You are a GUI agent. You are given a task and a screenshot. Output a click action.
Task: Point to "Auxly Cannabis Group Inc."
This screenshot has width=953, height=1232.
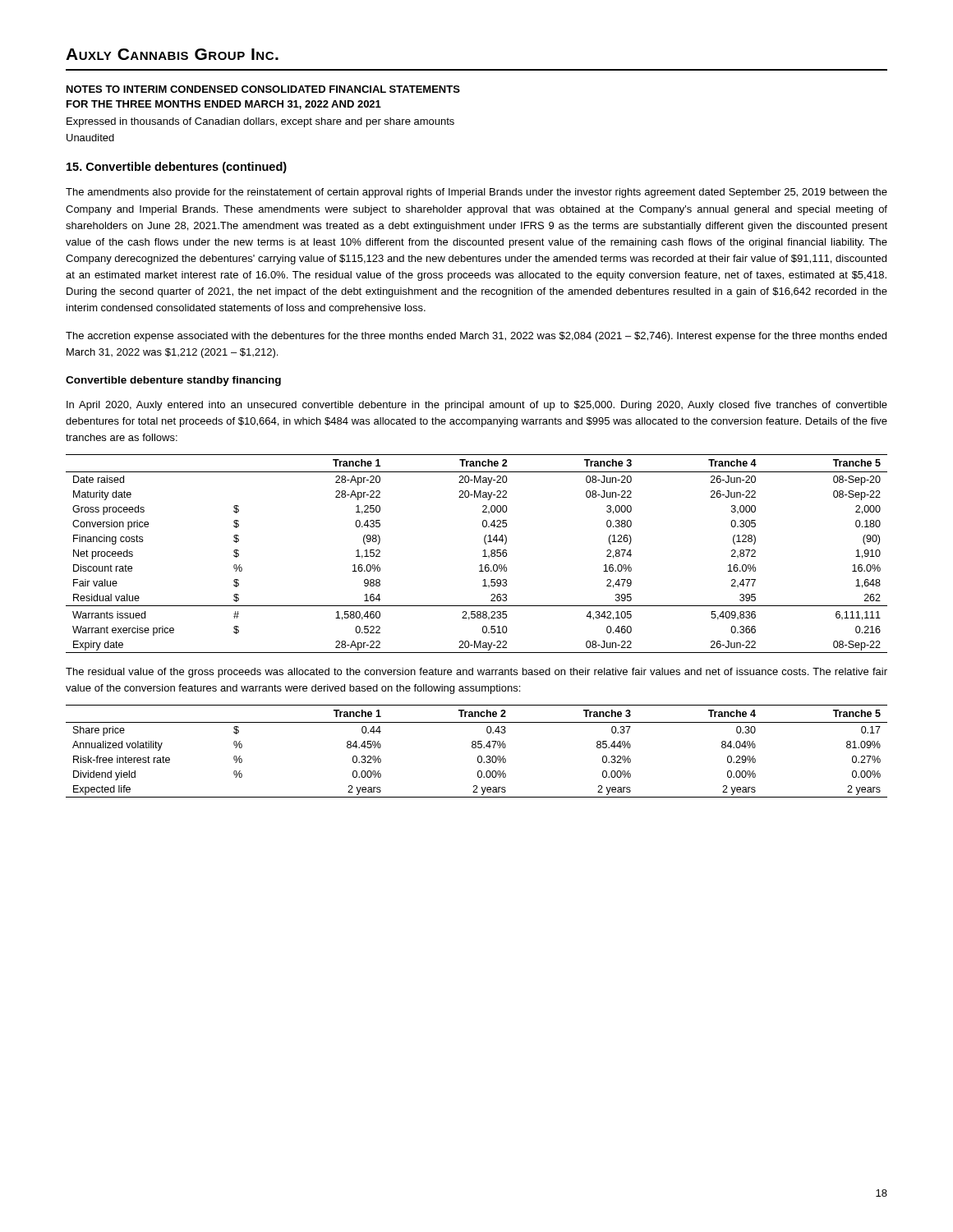point(173,54)
